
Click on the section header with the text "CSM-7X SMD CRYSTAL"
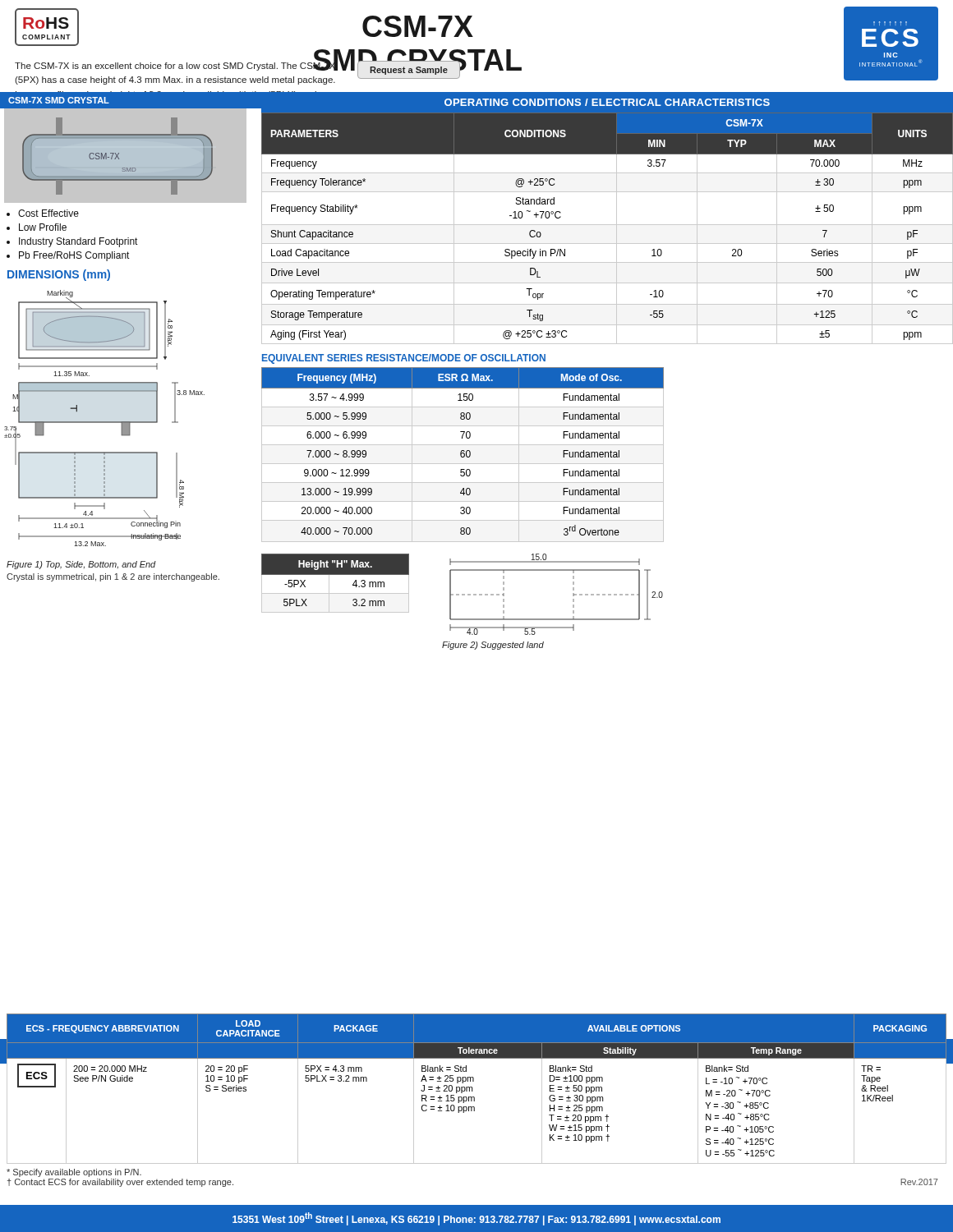coord(59,100)
